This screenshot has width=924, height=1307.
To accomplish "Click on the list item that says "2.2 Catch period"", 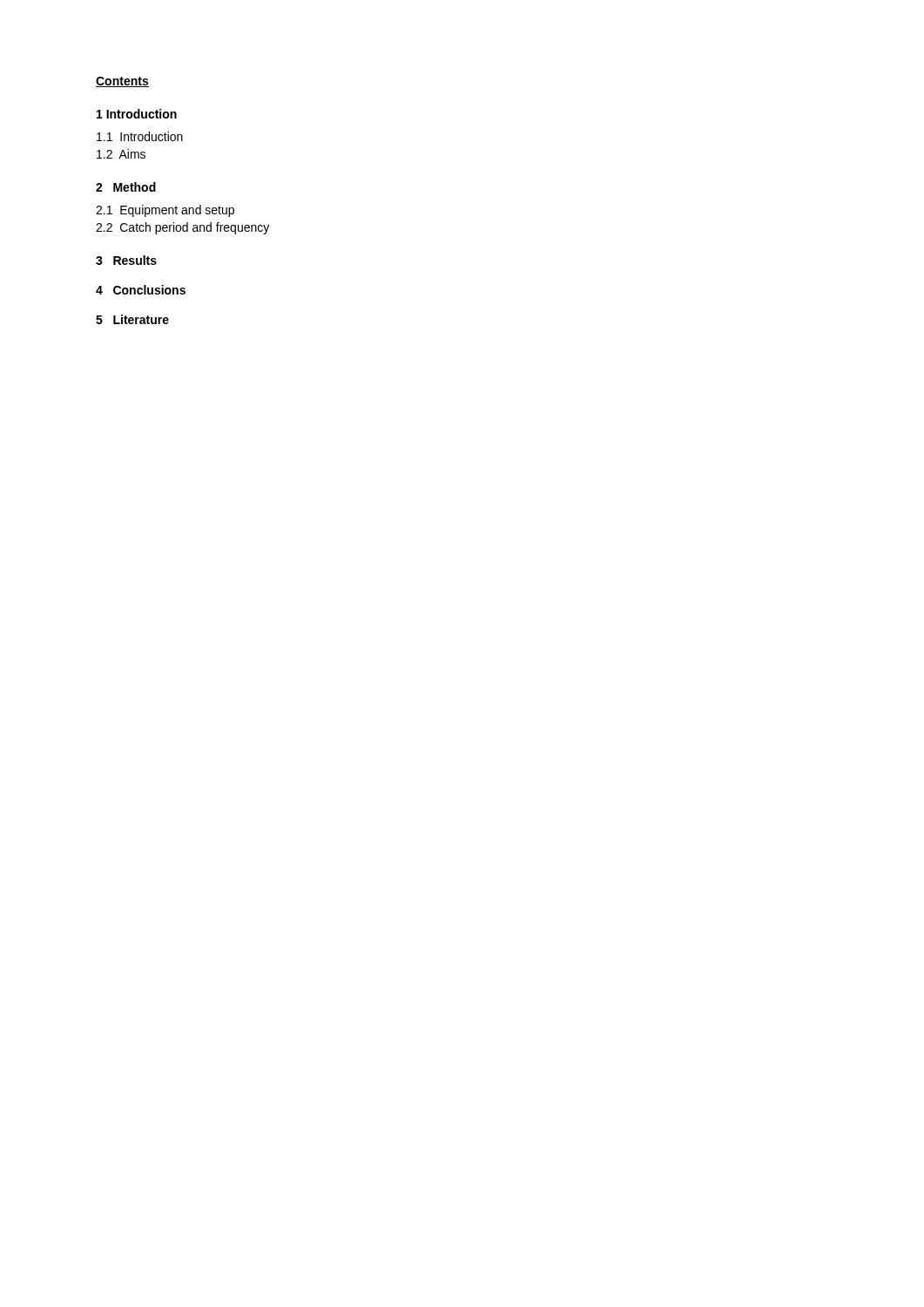I will [x=183, y=227].
